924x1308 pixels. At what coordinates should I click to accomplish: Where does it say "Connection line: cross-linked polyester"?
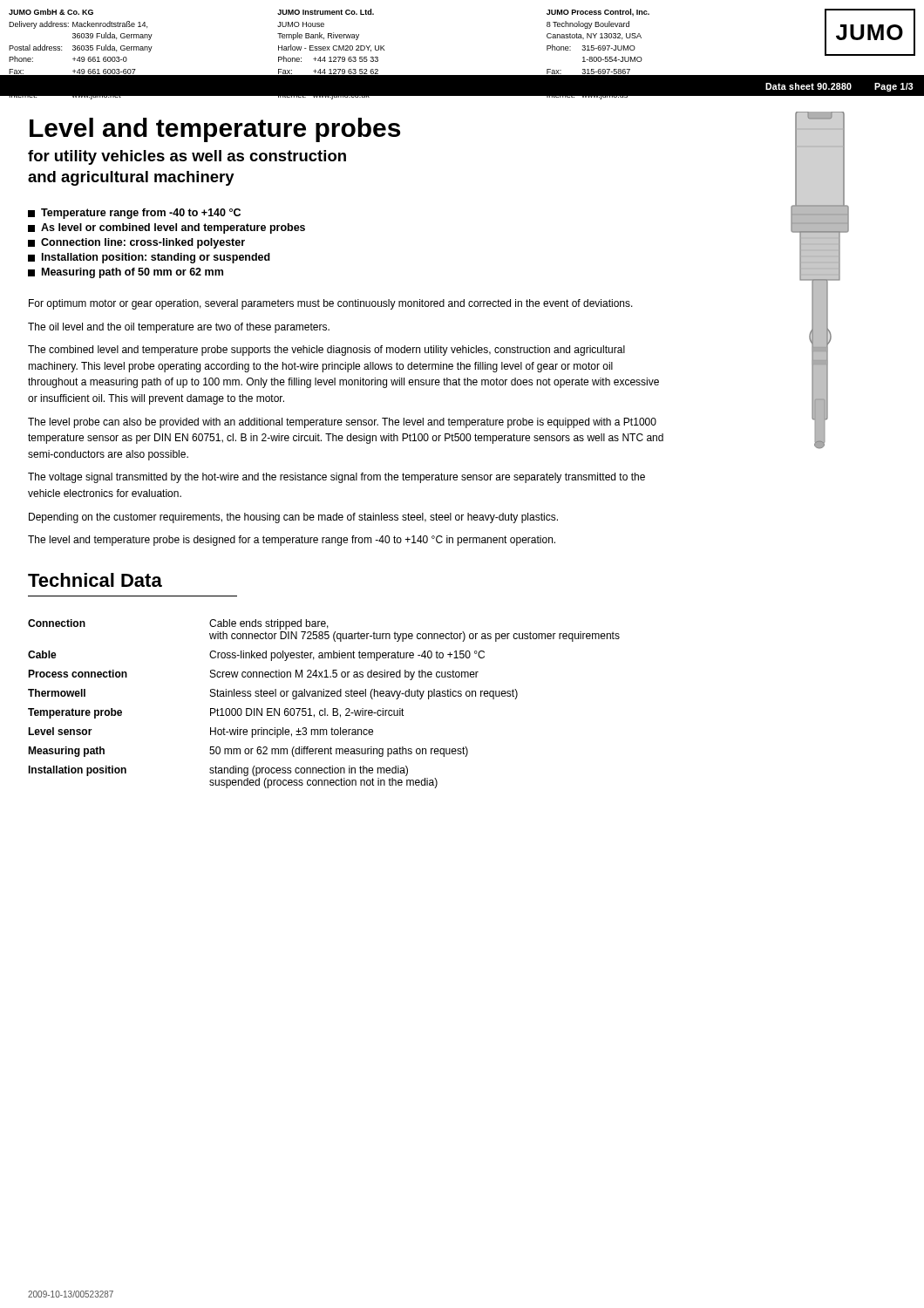[x=136, y=243]
